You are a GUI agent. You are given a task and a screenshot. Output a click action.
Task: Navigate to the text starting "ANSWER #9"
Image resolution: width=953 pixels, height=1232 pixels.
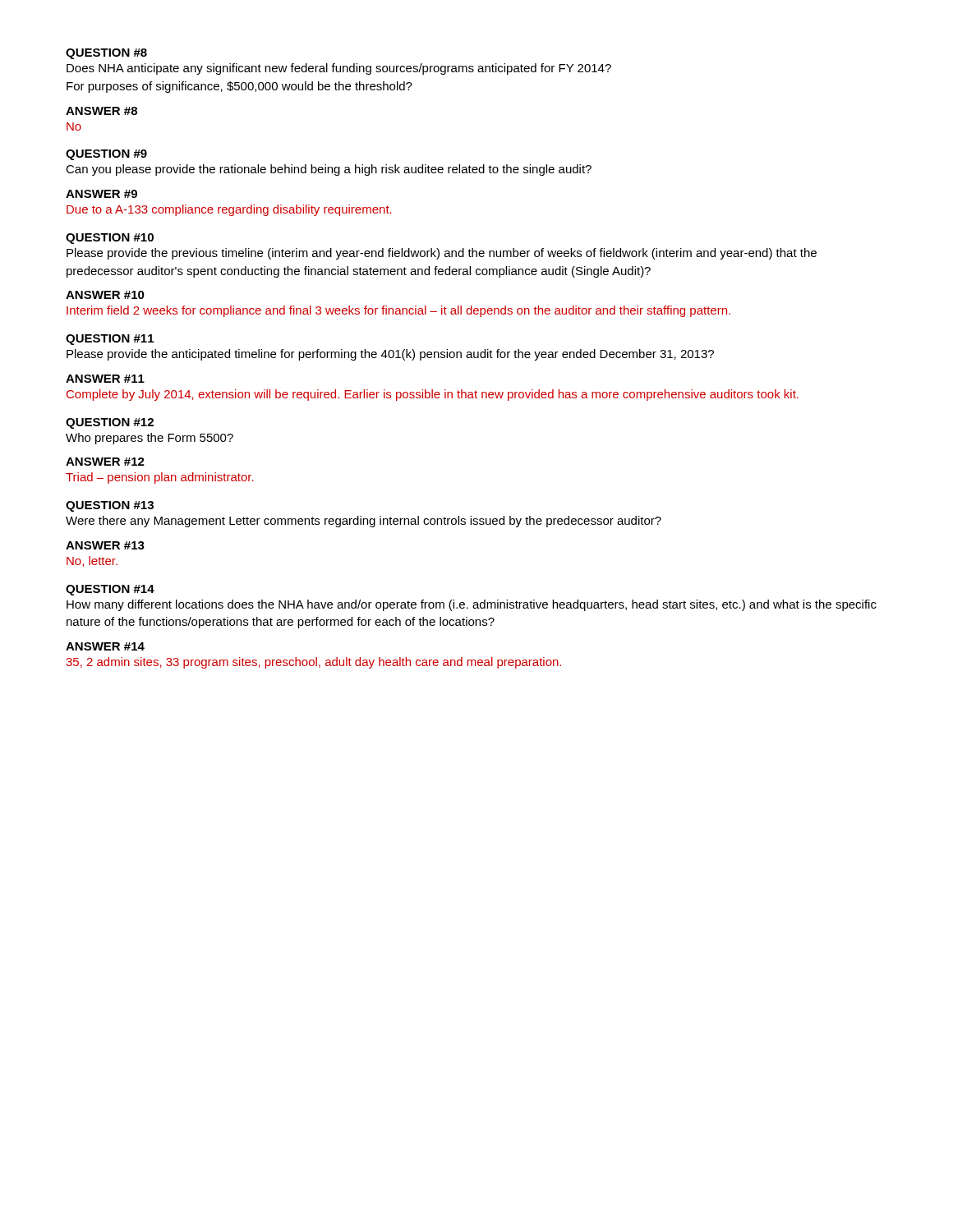pyautogui.click(x=102, y=193)
